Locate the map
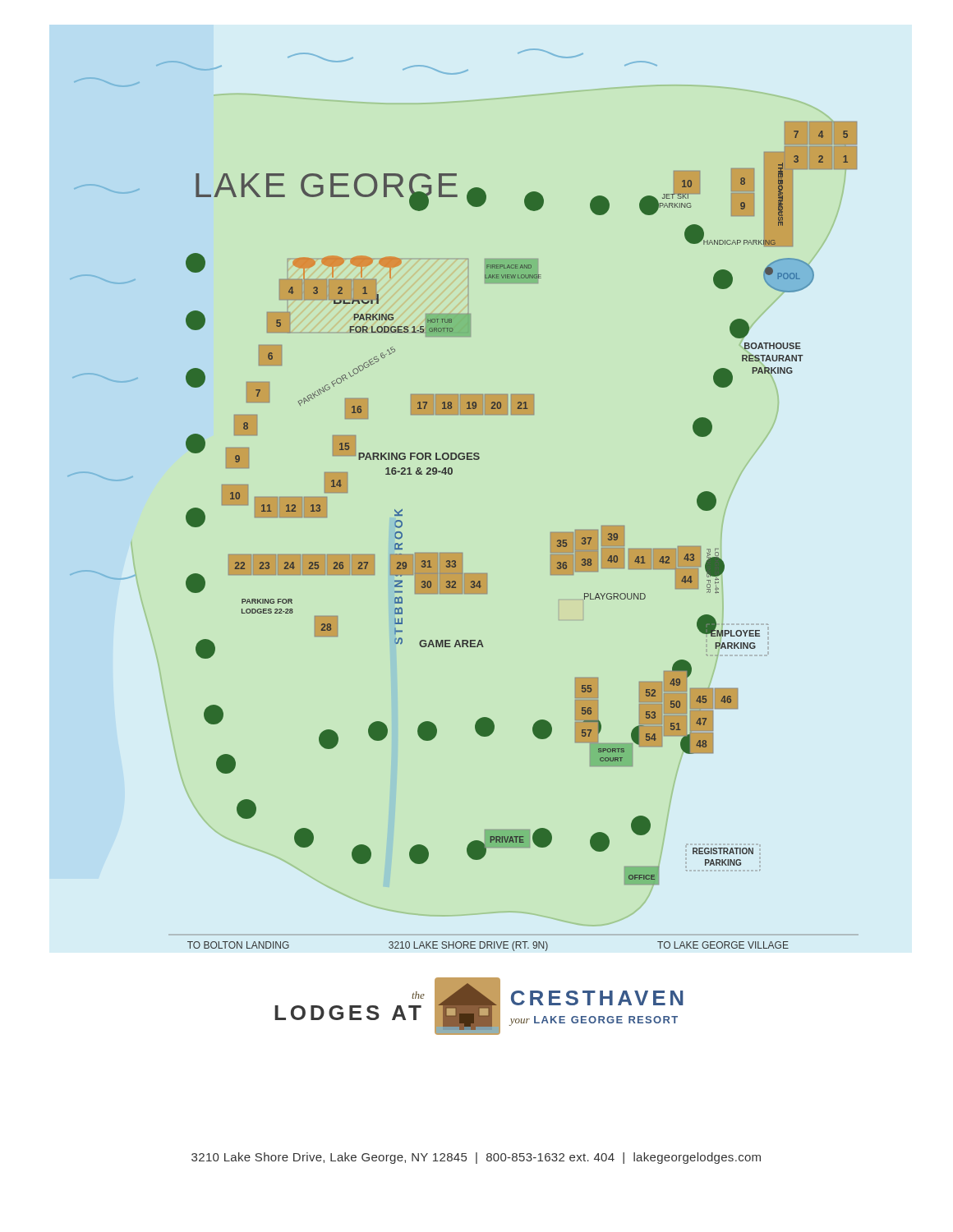 click(x=481, y=489)
